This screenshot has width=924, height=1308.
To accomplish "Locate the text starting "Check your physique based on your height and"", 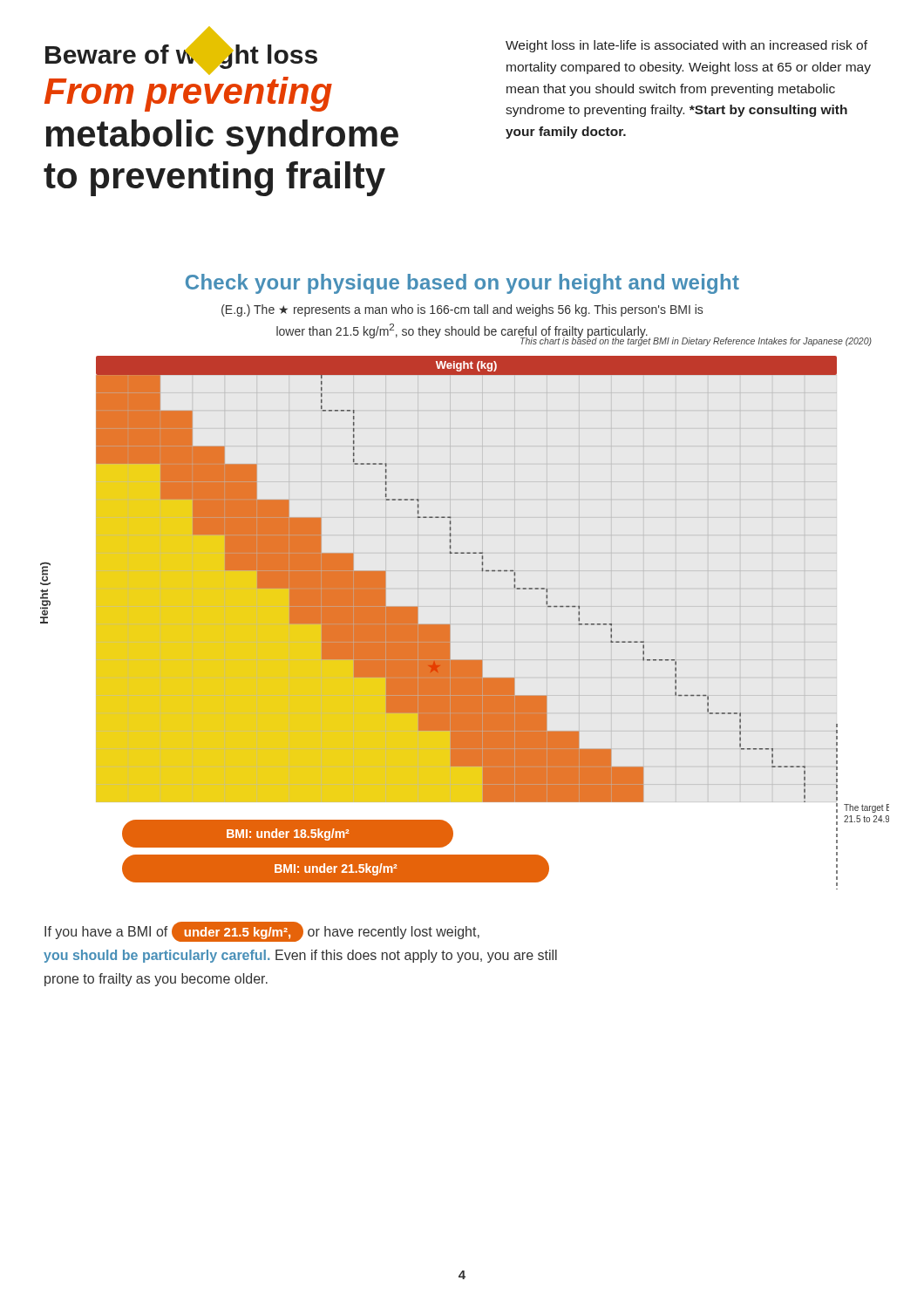I will click(x=462, y=282).
